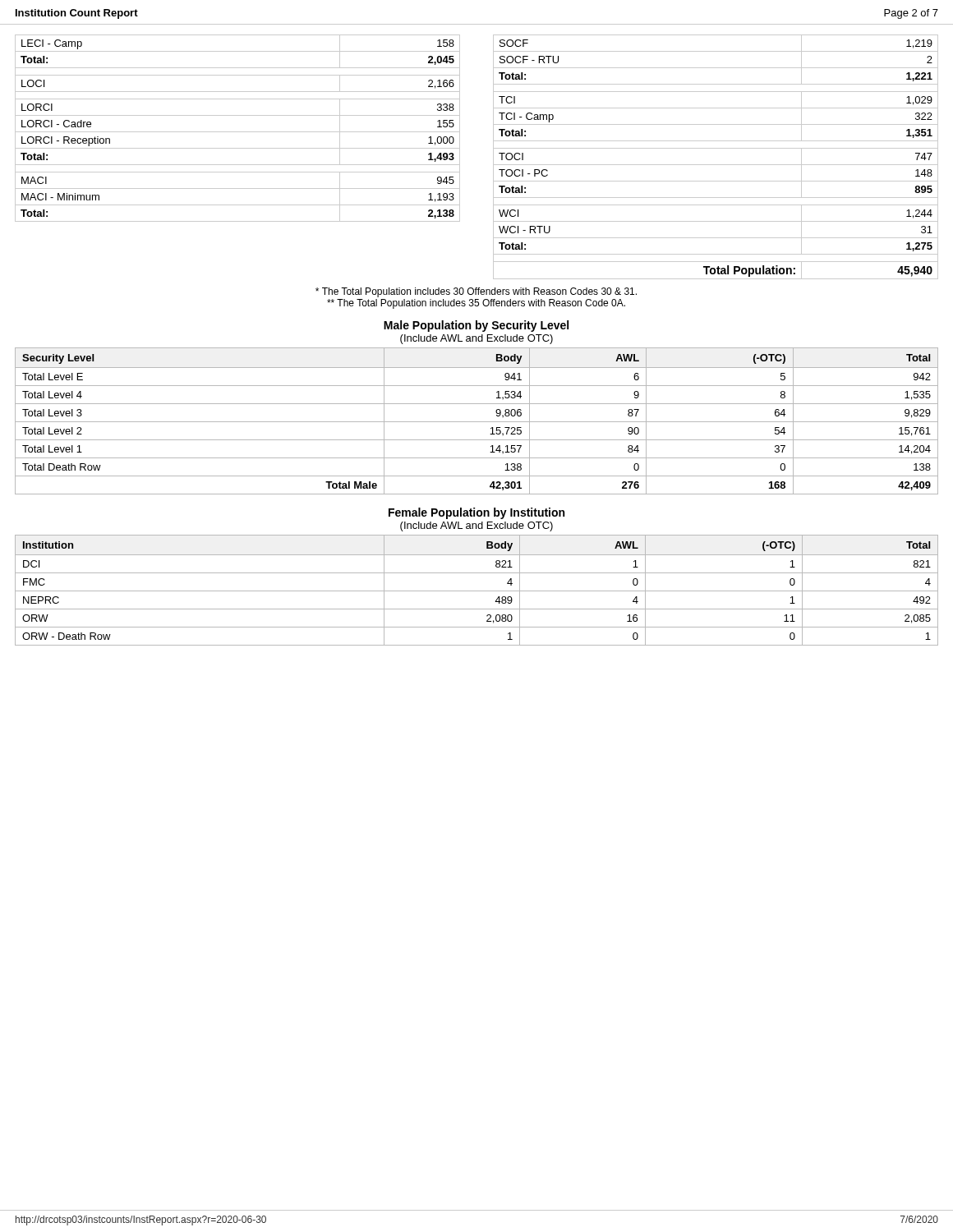Locate the table with the text "ORW - Death Row"

click(x=476, y=590)
